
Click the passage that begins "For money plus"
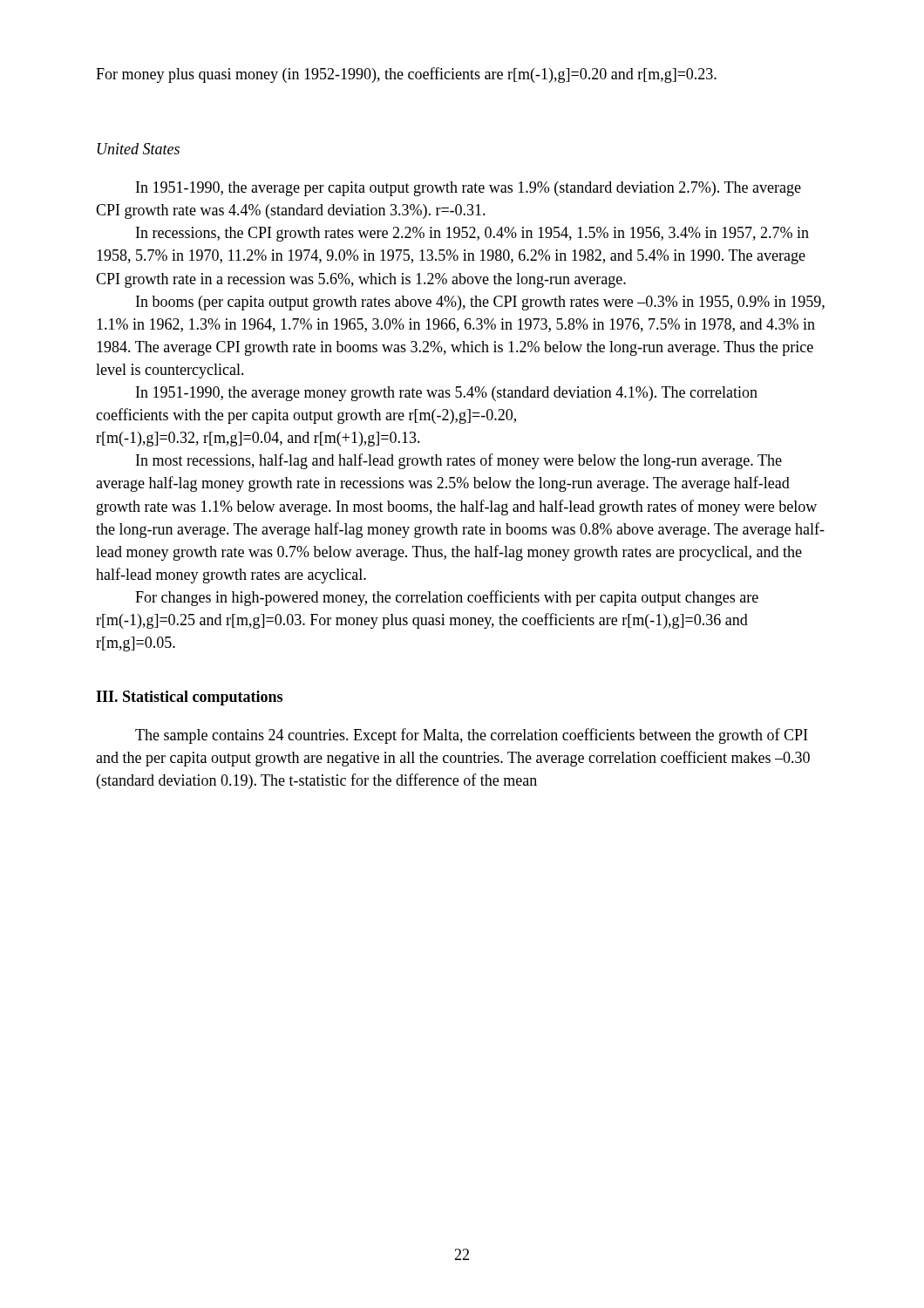(462, 74)
